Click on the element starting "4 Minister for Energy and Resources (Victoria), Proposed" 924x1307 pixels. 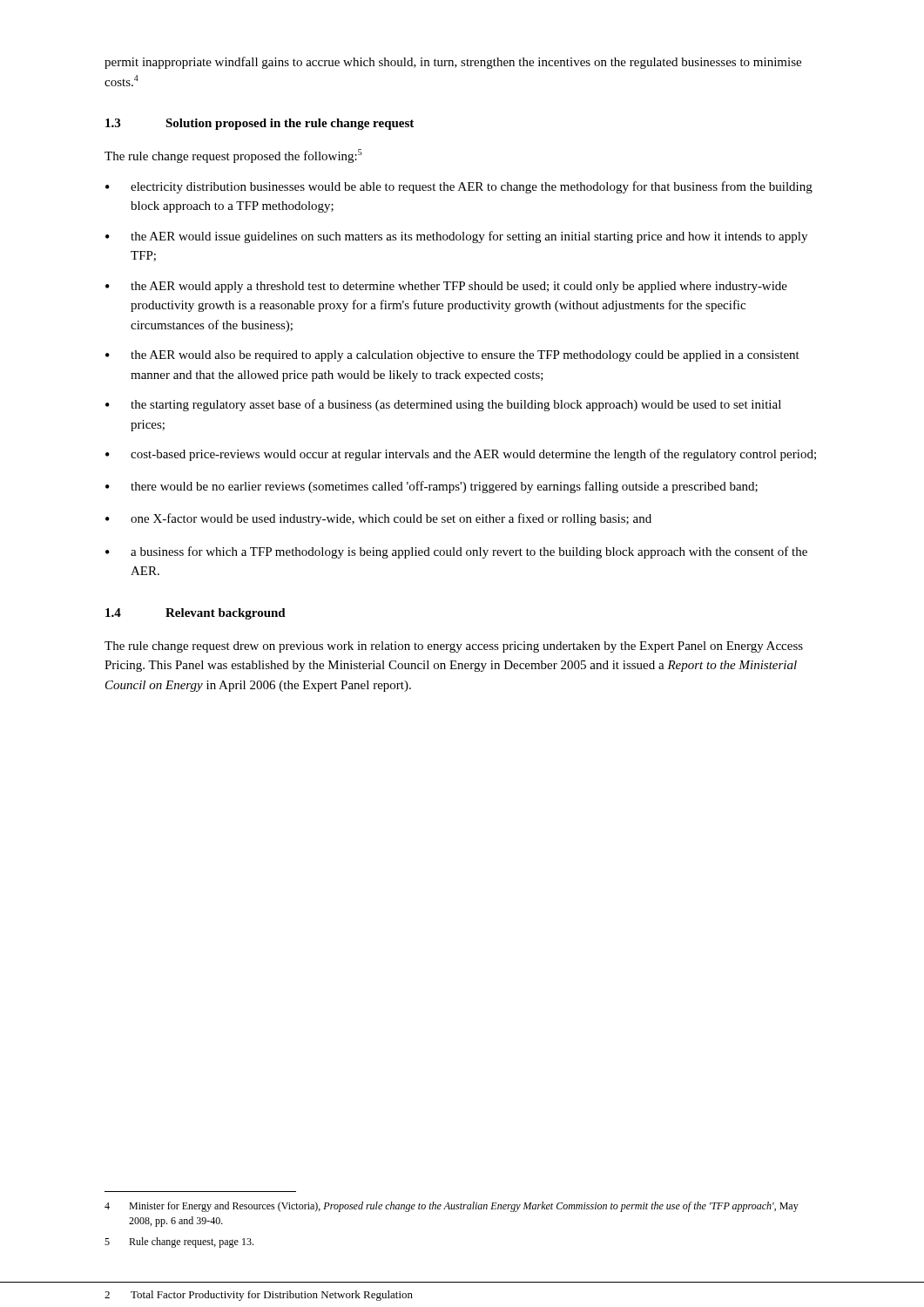coord(462,1214)
